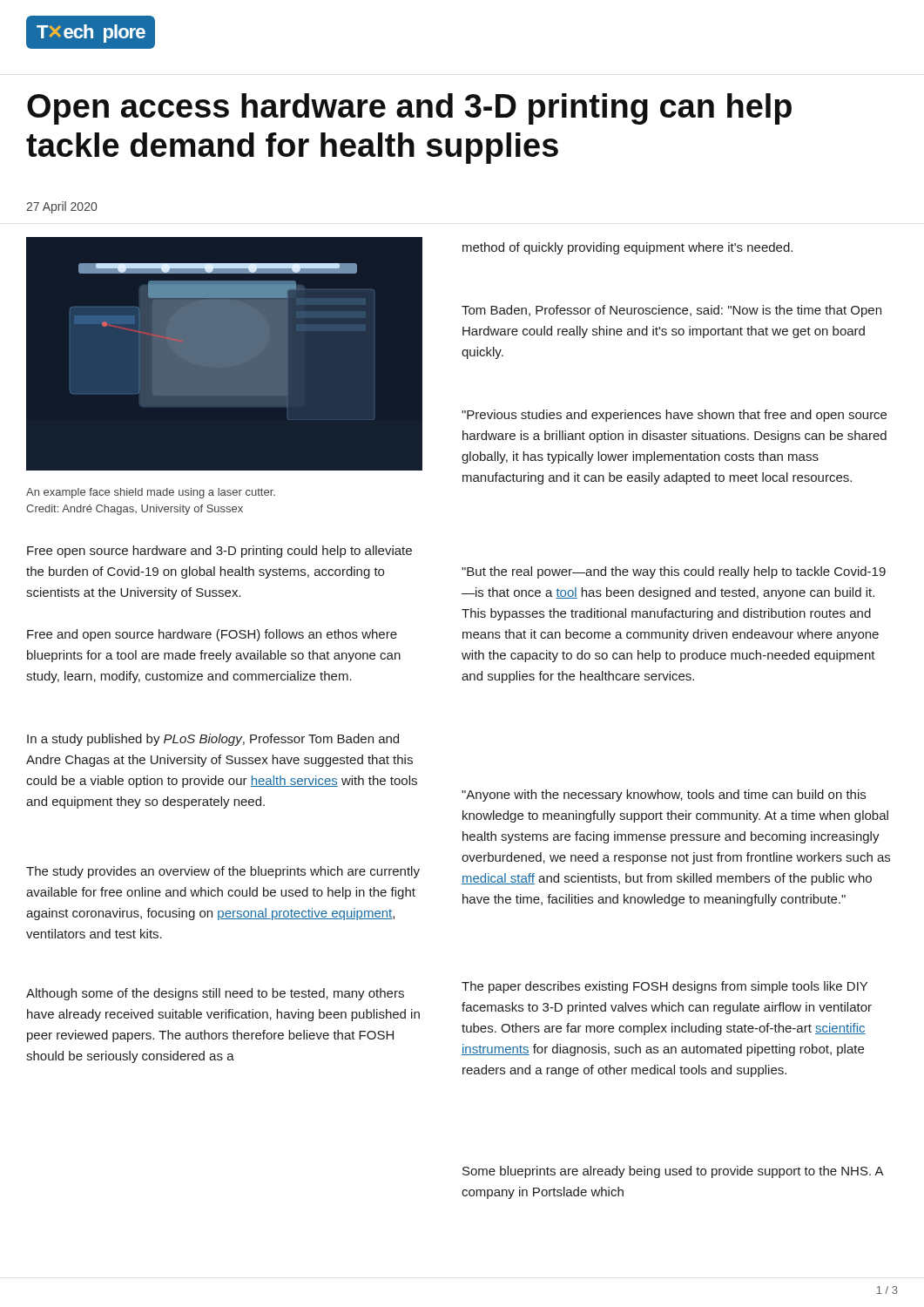The height and width of the screenshot is (1307, 924).
Task: Locate the block of text that opens with "Some blueprints are already being used to"
Action: click(679, 1182)
